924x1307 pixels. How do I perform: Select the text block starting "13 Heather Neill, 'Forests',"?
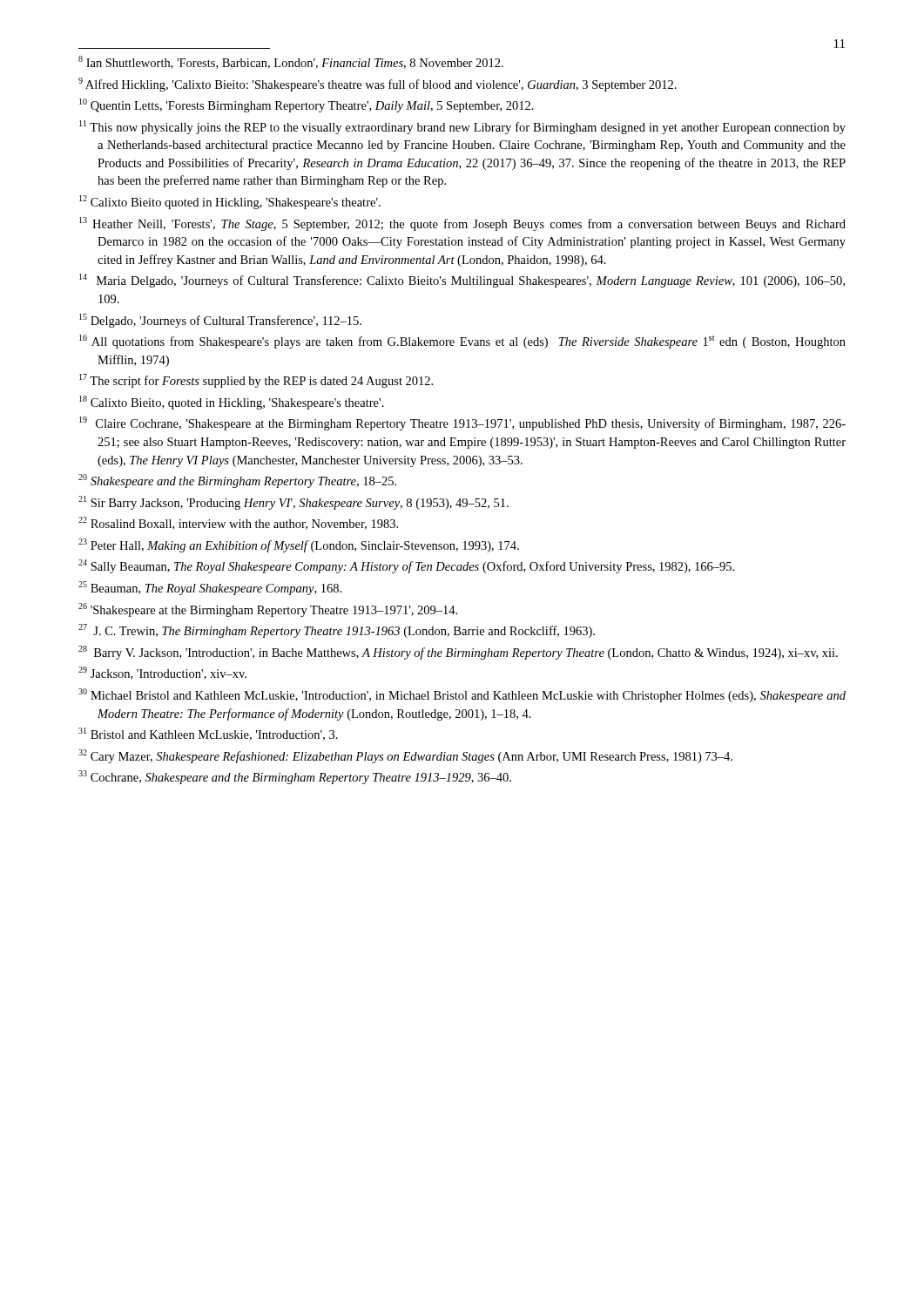[462, 241]
